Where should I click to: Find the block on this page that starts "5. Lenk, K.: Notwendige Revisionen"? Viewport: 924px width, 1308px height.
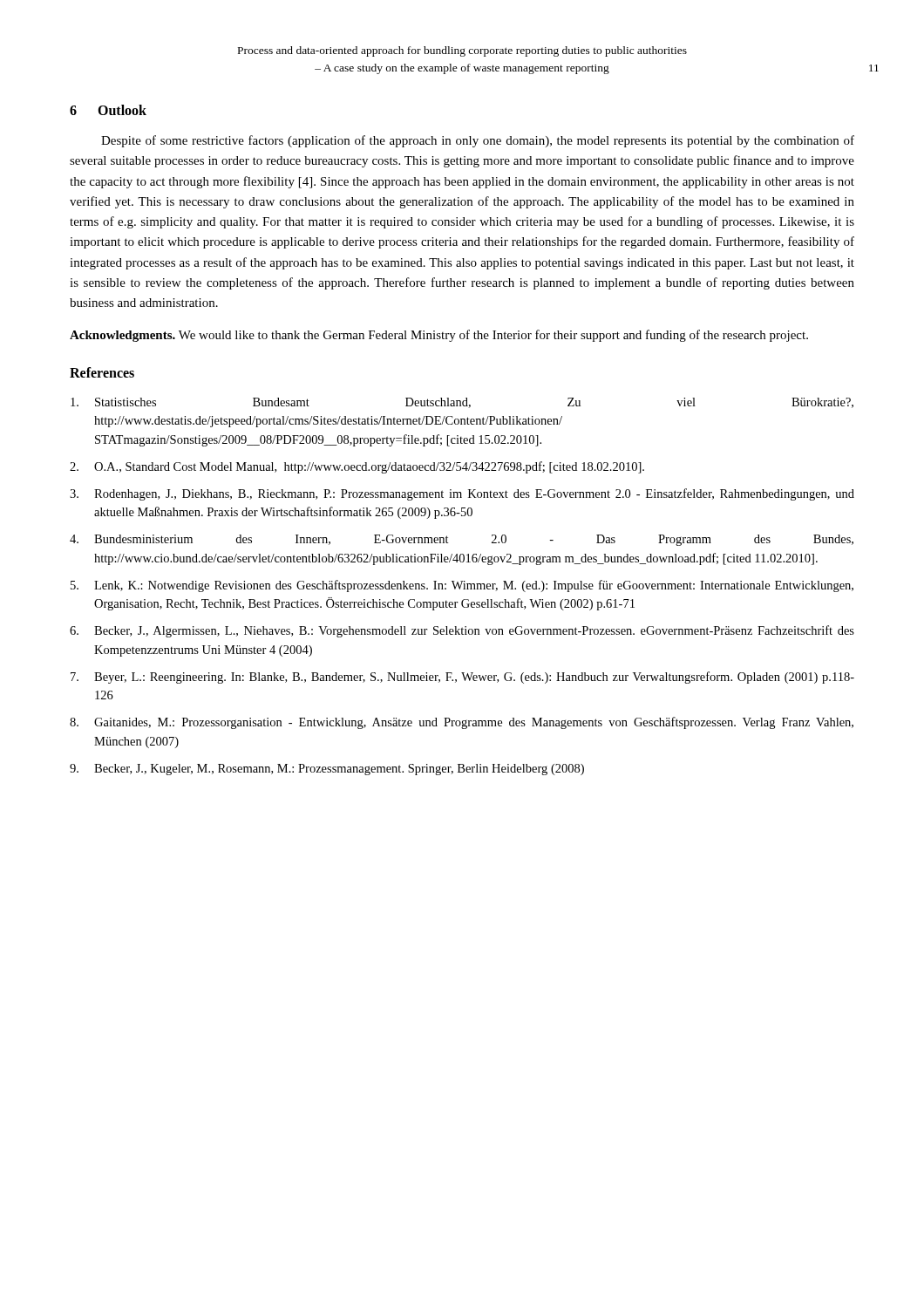click(x=462, y=593)
